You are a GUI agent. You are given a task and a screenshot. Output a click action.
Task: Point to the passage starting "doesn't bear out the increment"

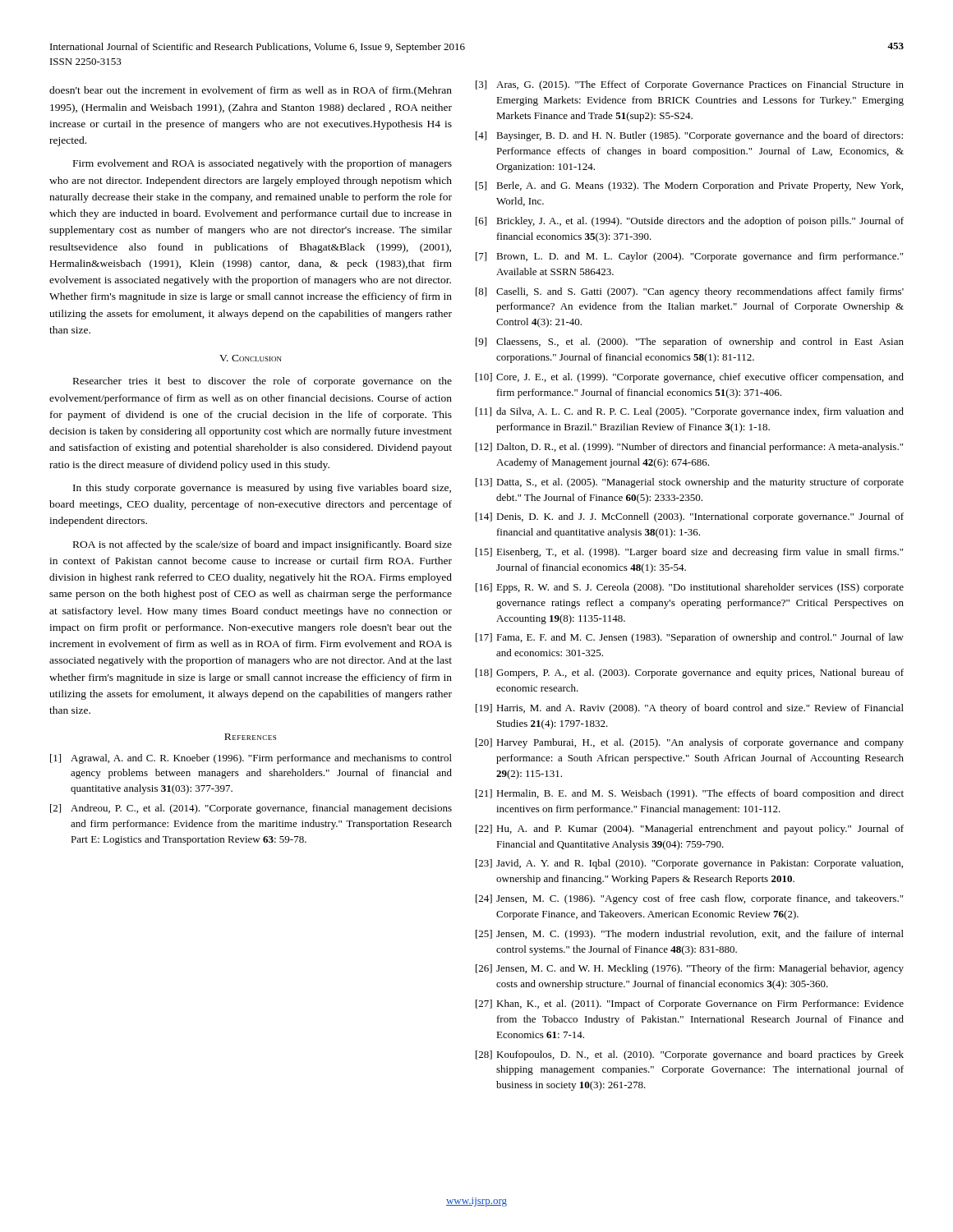pos(251,116)
